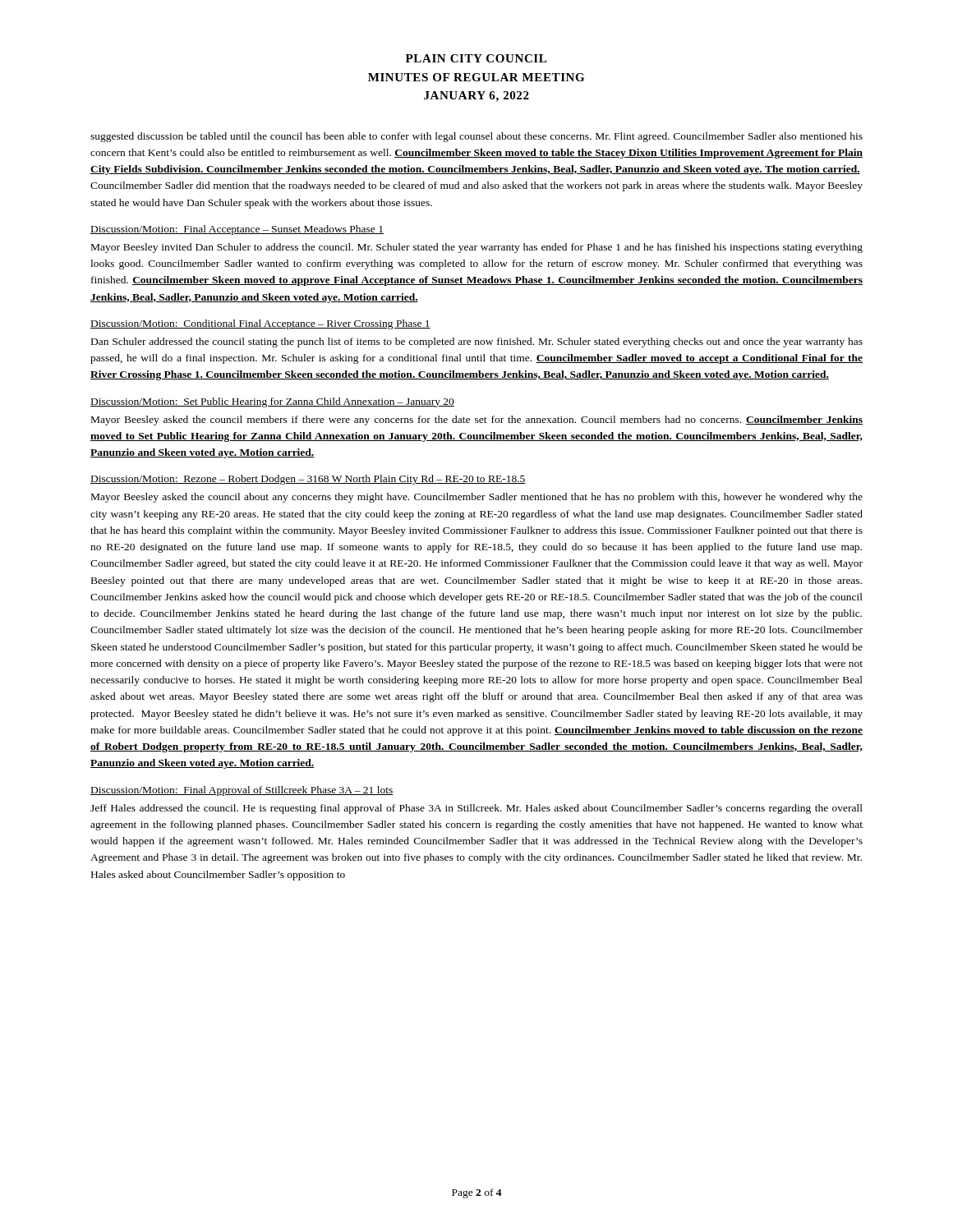Find the text block starting "Discussion/Motion: Final Approval of Stillcreek Phase"
Image resolution: width=953 pixels, height=1232 pixels.
242,789
